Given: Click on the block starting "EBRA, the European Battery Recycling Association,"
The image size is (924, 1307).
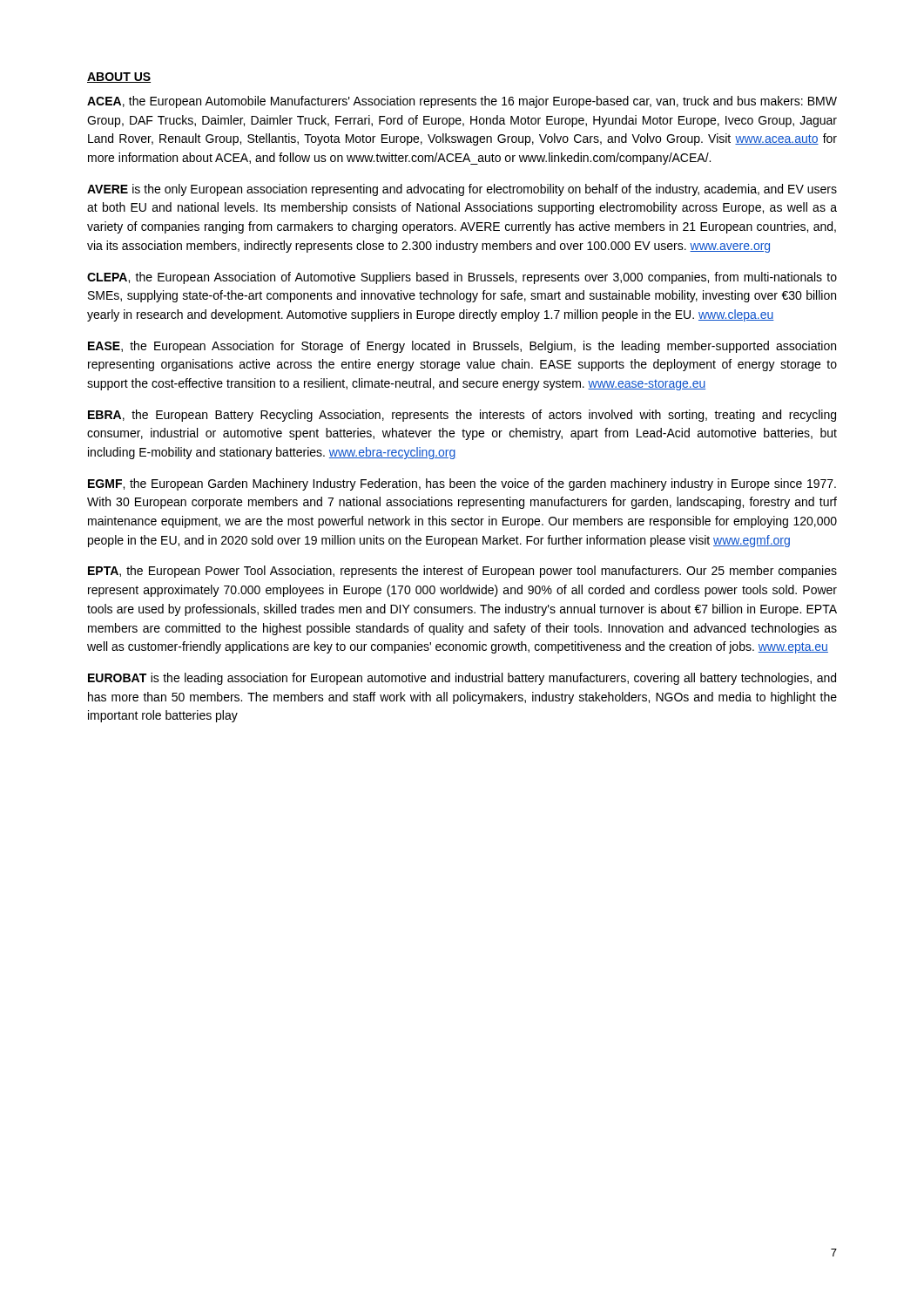Looking at the screenshot, I should coord(462,433).
